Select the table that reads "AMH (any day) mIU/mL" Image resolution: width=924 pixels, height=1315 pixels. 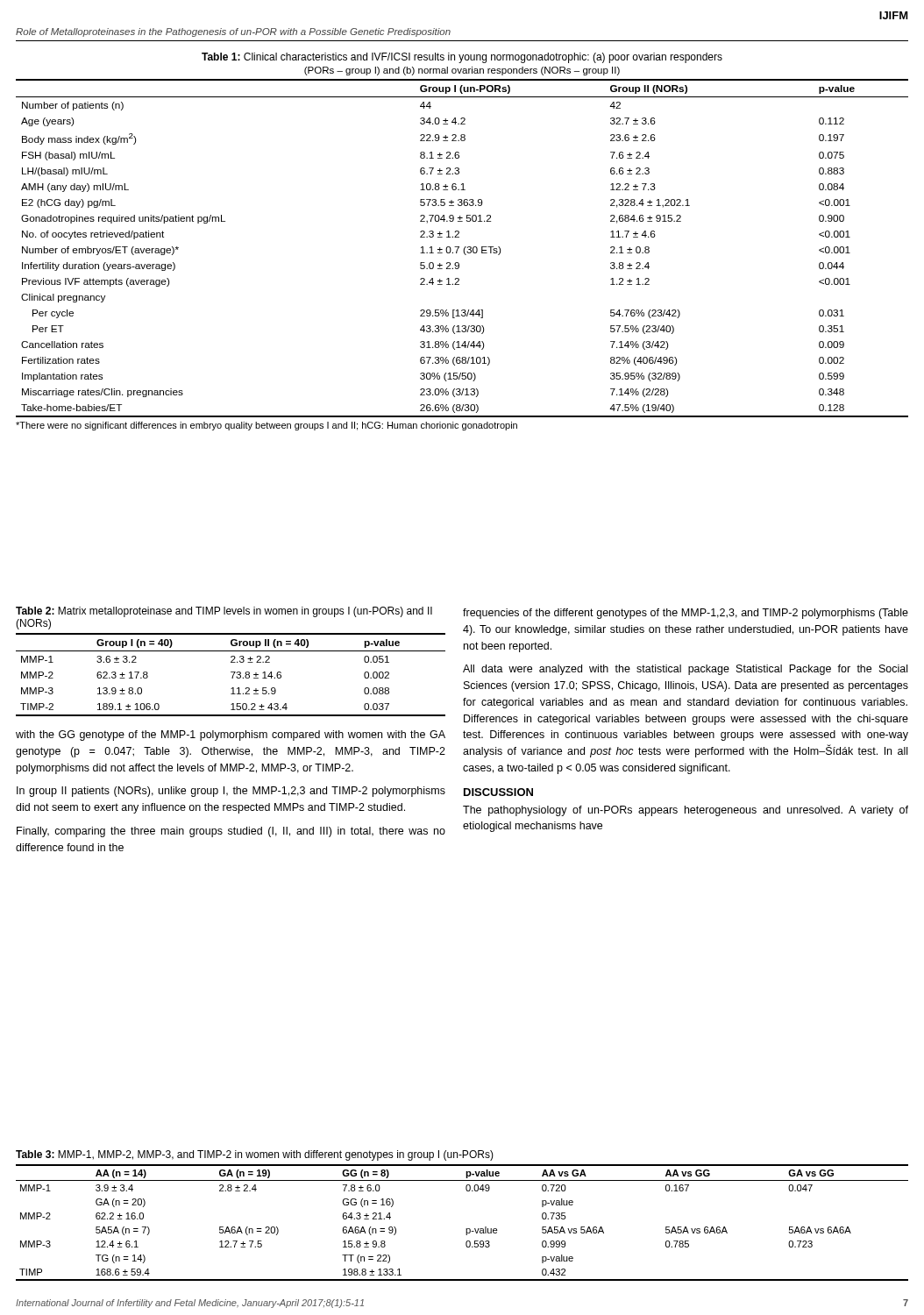[x=462, y=241]
